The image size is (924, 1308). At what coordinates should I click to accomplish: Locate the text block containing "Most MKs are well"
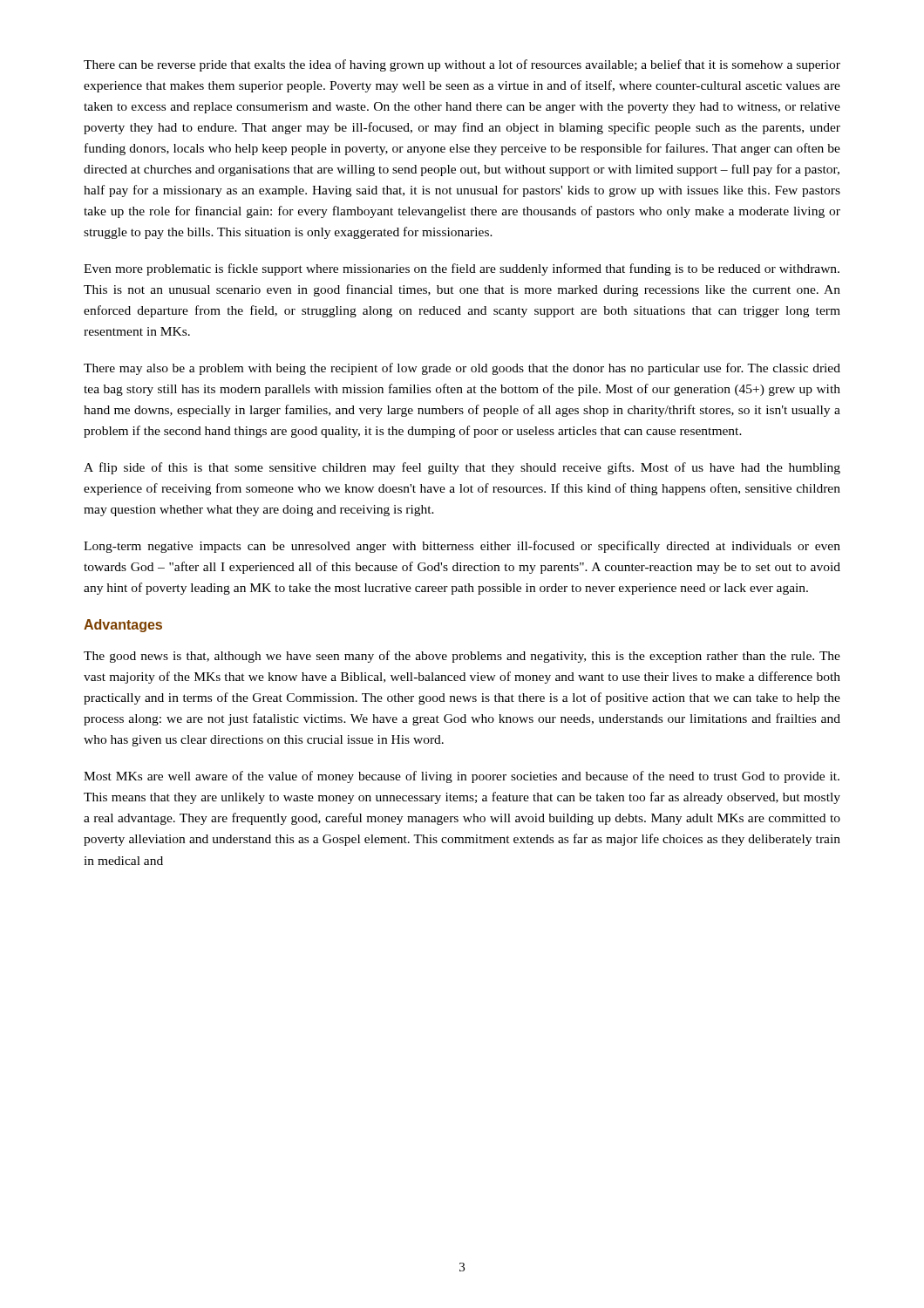tap(462, 818)
